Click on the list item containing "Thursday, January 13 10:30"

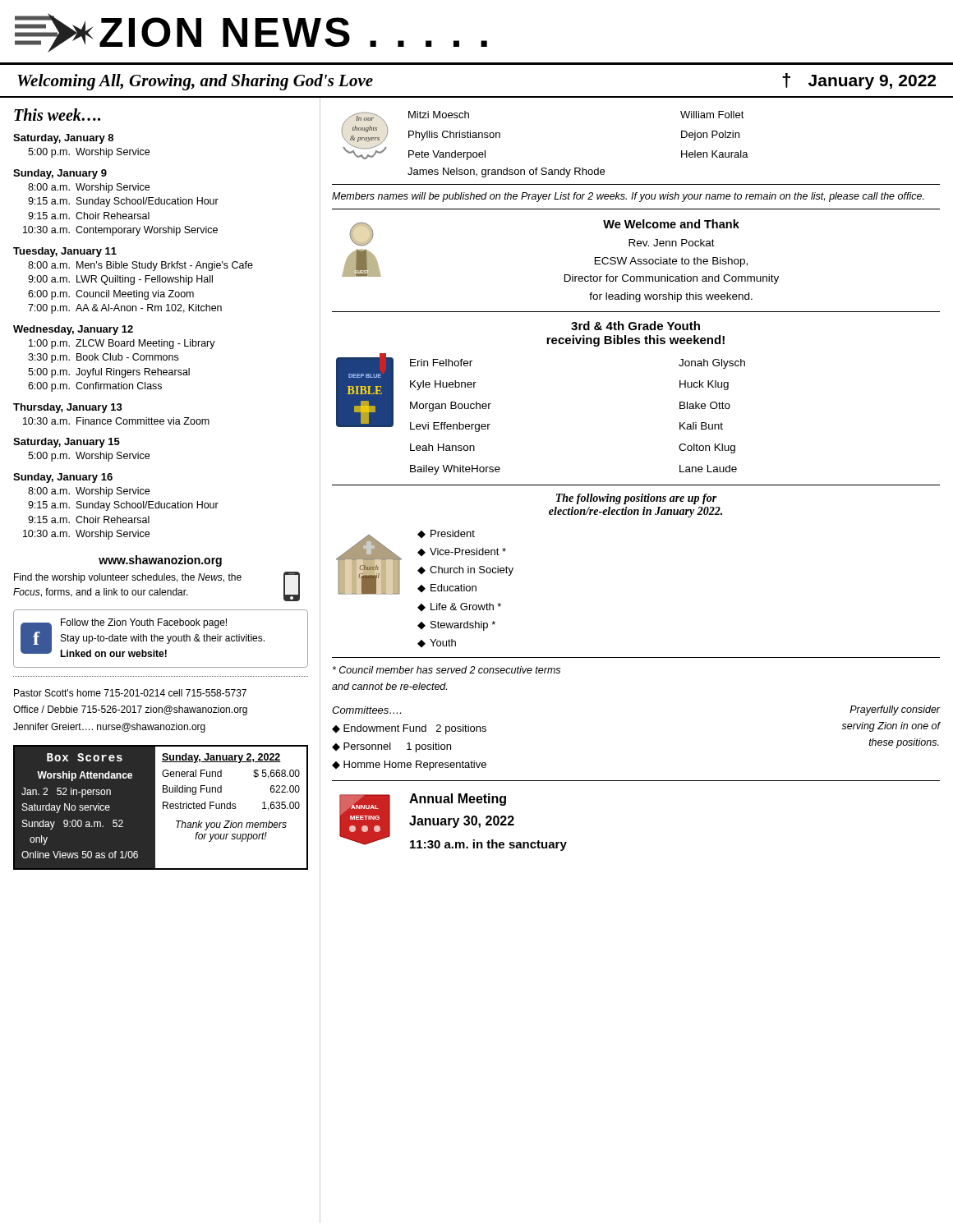[161, 415]
